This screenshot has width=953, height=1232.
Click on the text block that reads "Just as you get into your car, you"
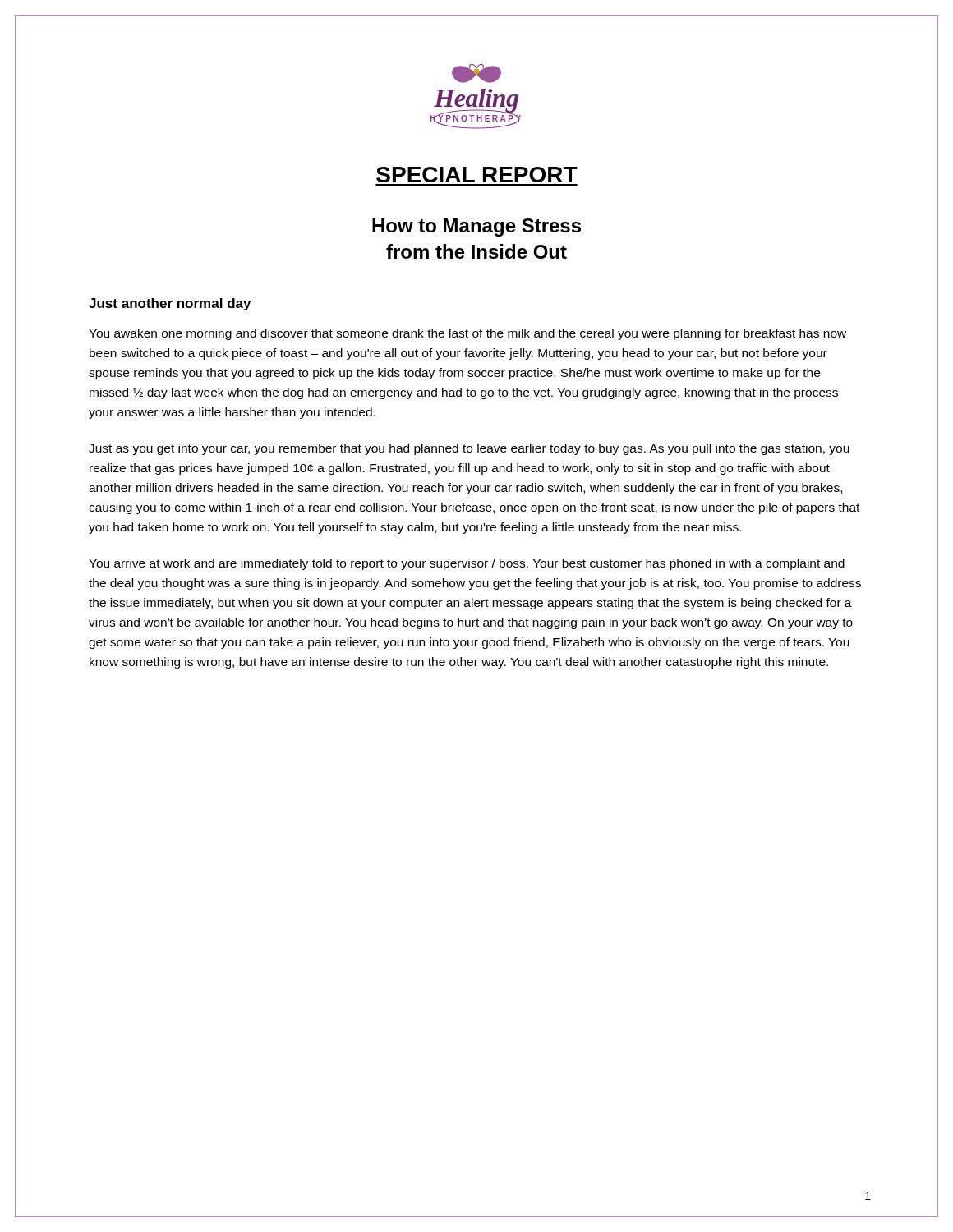pyautogui.click(x=474, y=487)
